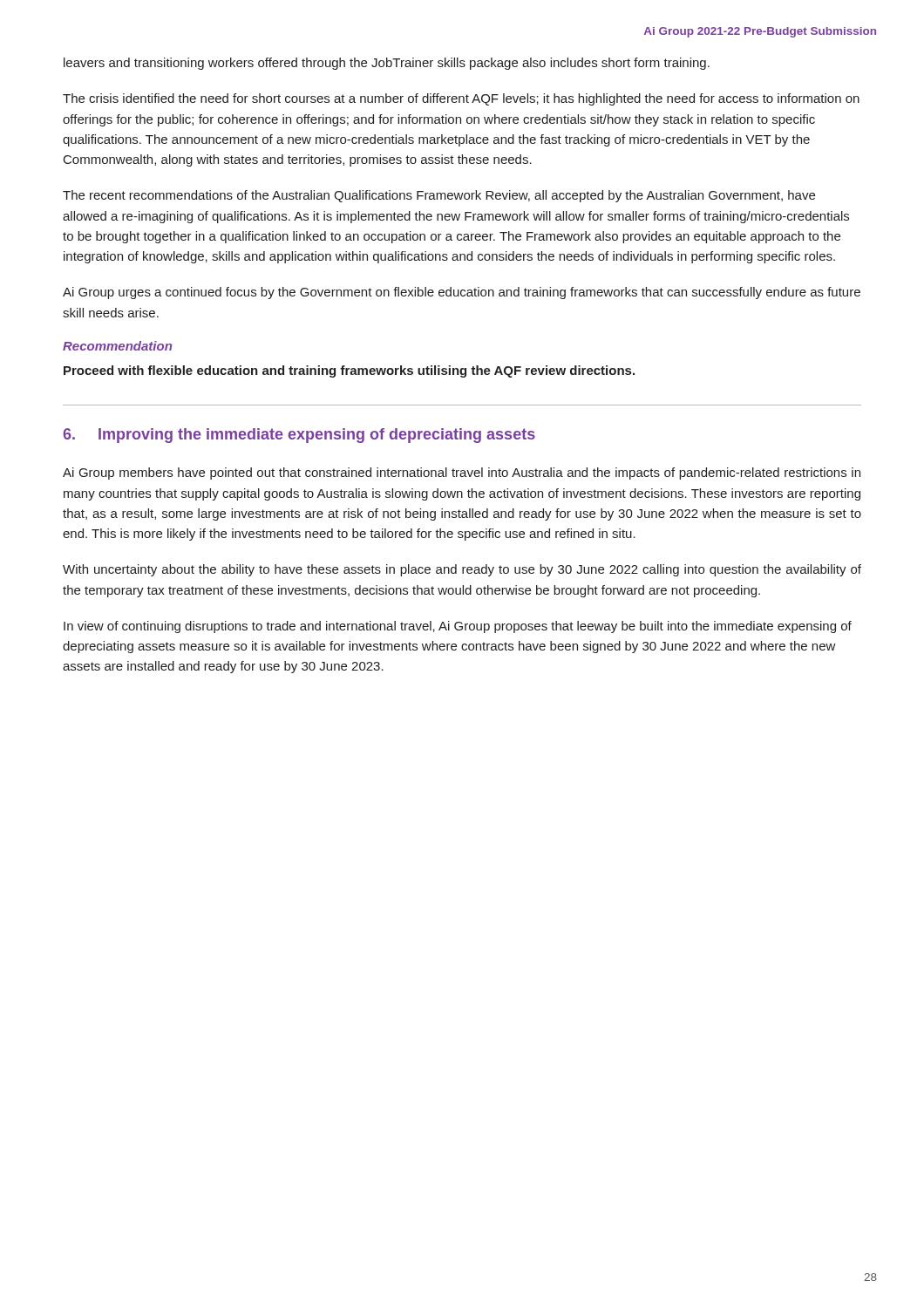
Task: Find the text block that says "Ai Group urges a continued focus by"
Action: [x=462, y=302]
